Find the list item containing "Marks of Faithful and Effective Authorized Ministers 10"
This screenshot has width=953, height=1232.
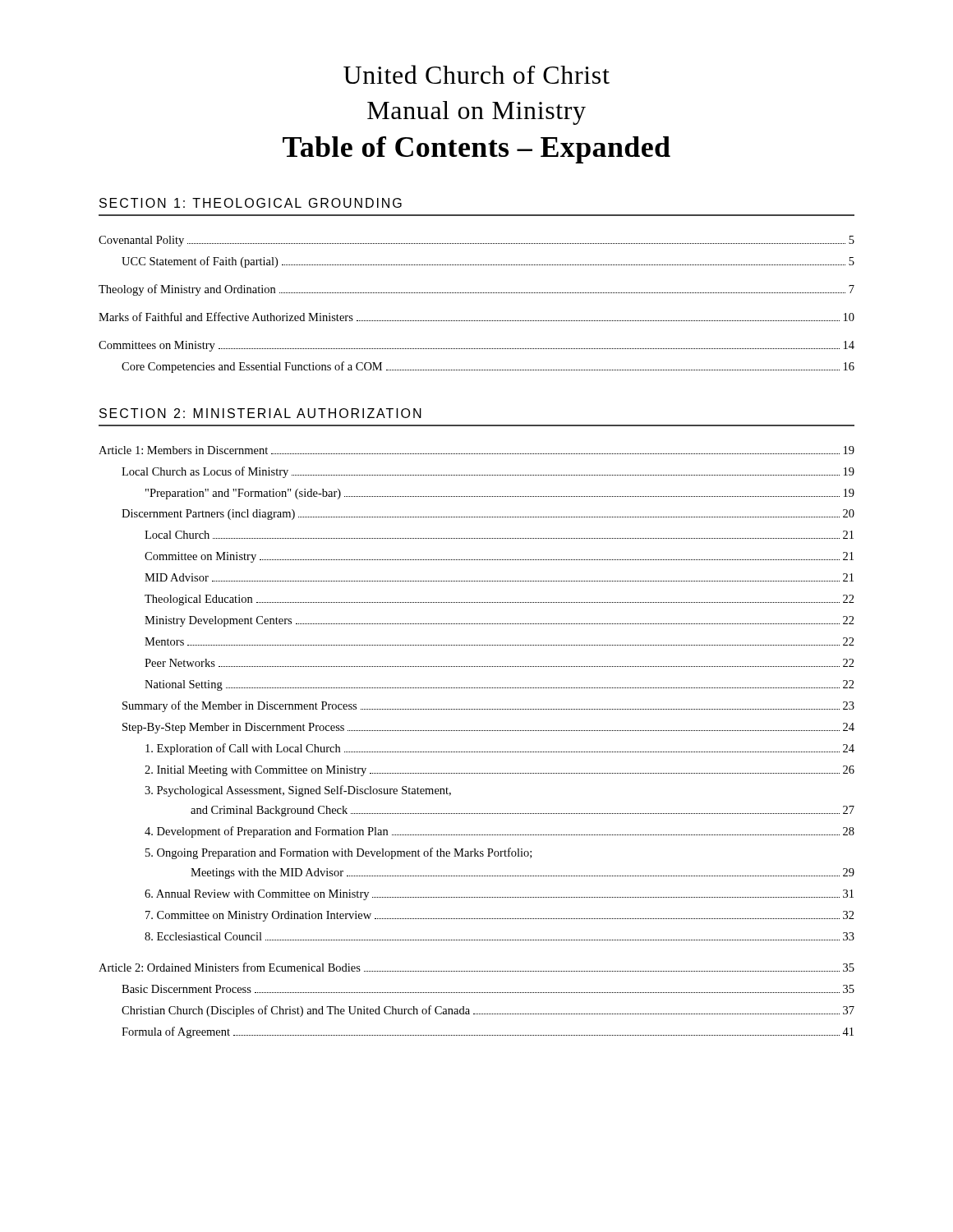(x=476, y=318)
